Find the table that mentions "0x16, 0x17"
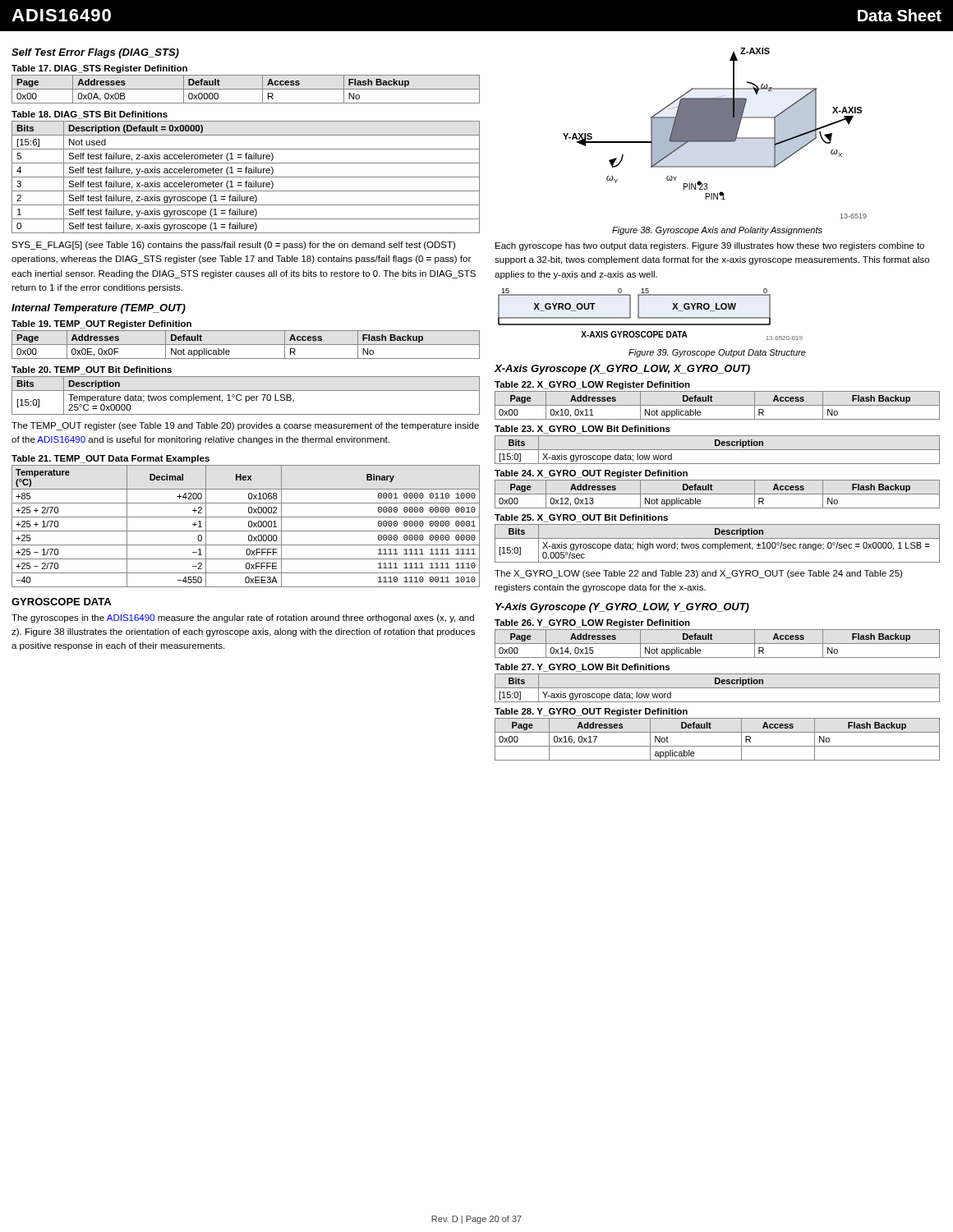Screen dimensions: 1232x953 point(717,739)
